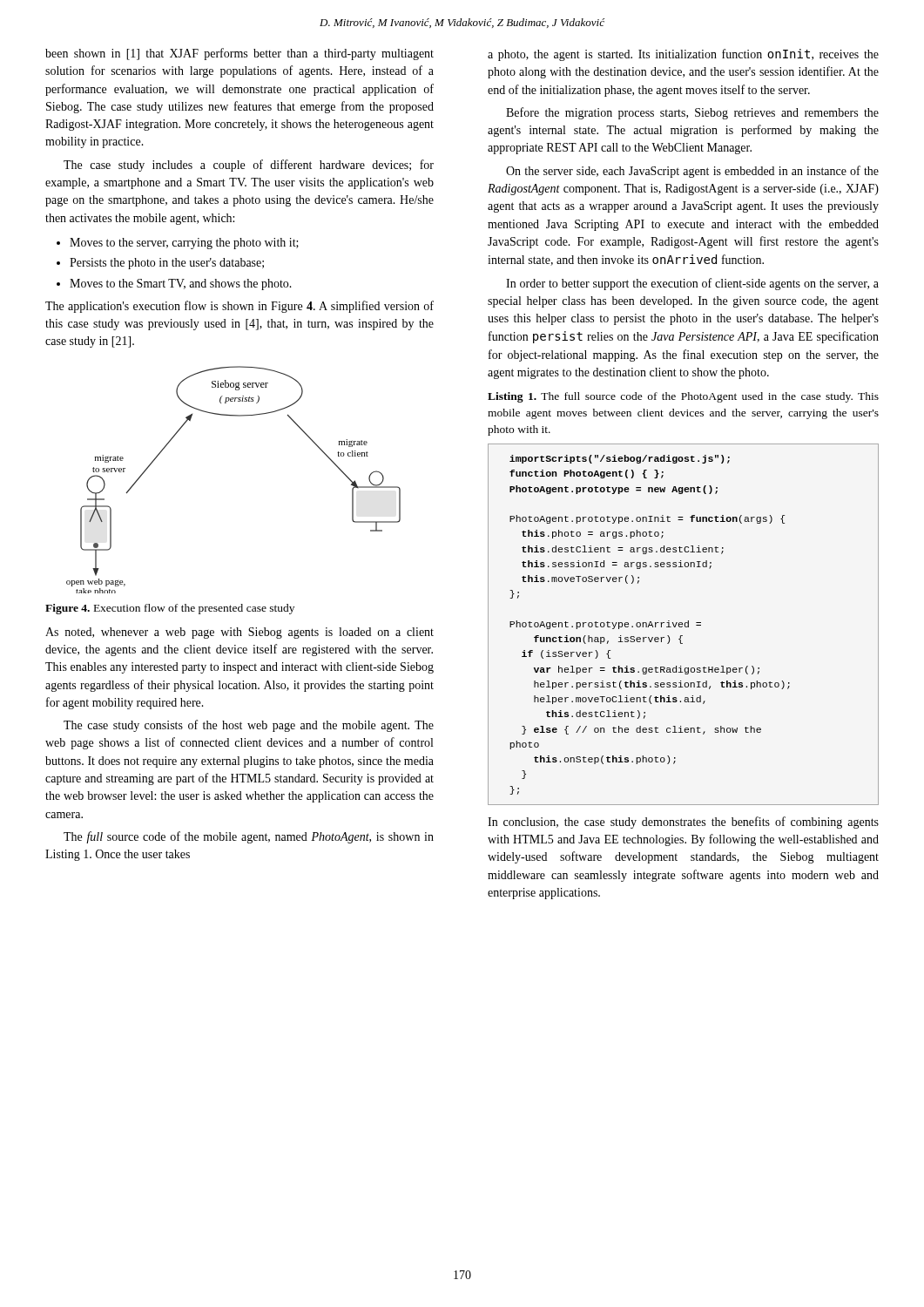The height and width of the screenshot is (1307, 924).
Task: Where is the passage that starts "Moves to the Smart TV, and shows"?
Action: point(181,283)
